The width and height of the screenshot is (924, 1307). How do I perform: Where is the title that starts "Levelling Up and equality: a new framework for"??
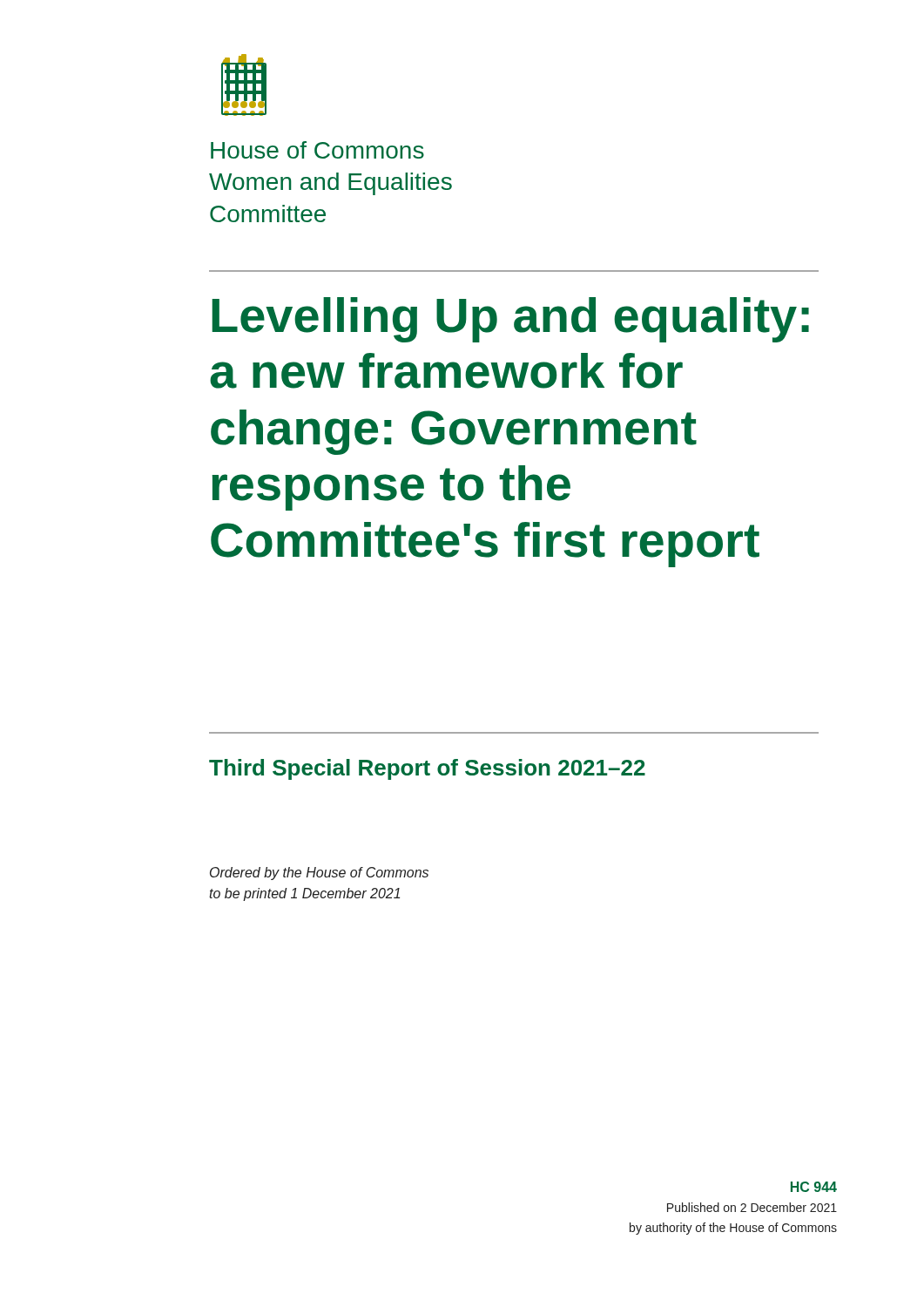(x=511, y=427)
